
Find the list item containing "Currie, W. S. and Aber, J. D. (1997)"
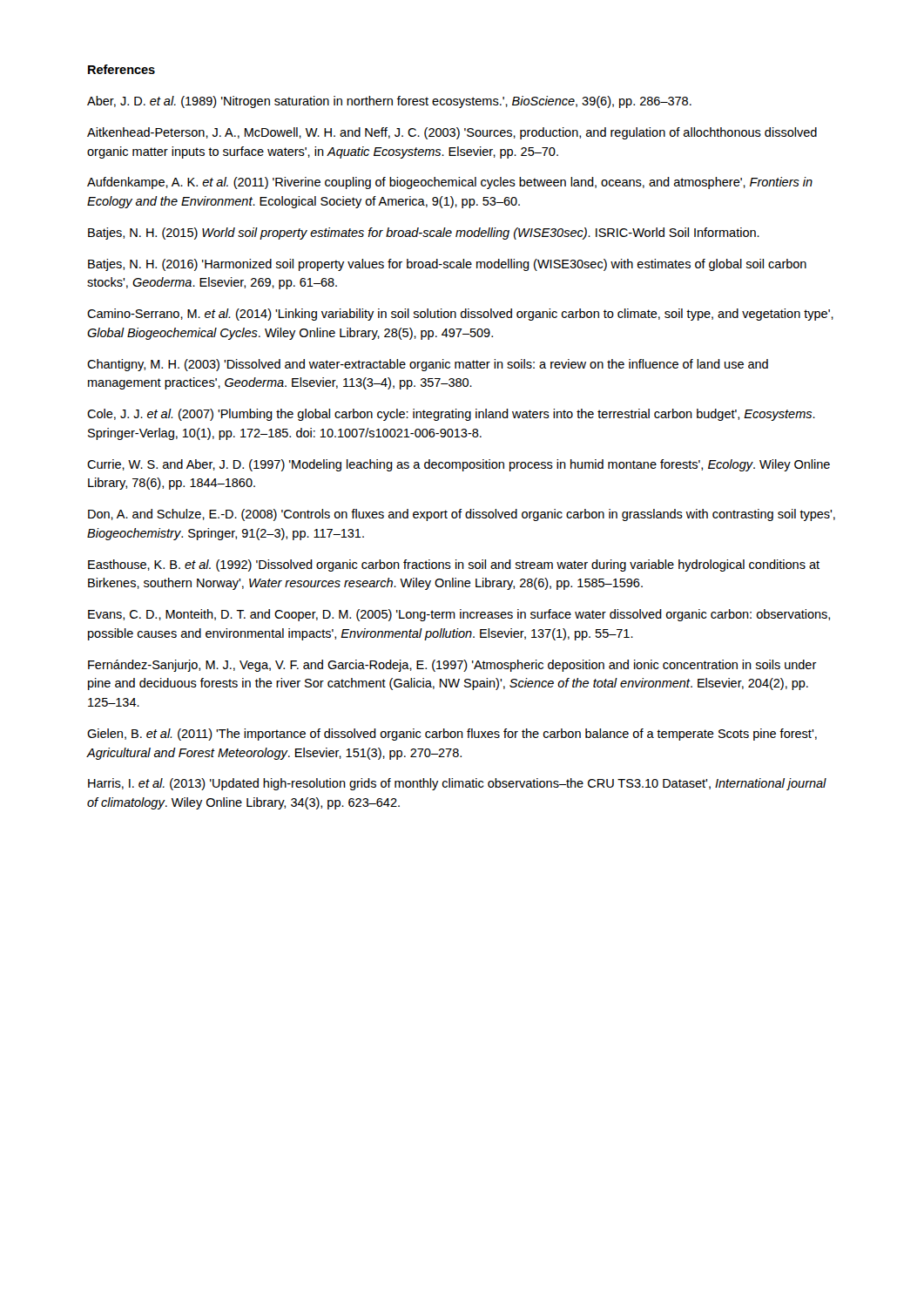point(459,473)
